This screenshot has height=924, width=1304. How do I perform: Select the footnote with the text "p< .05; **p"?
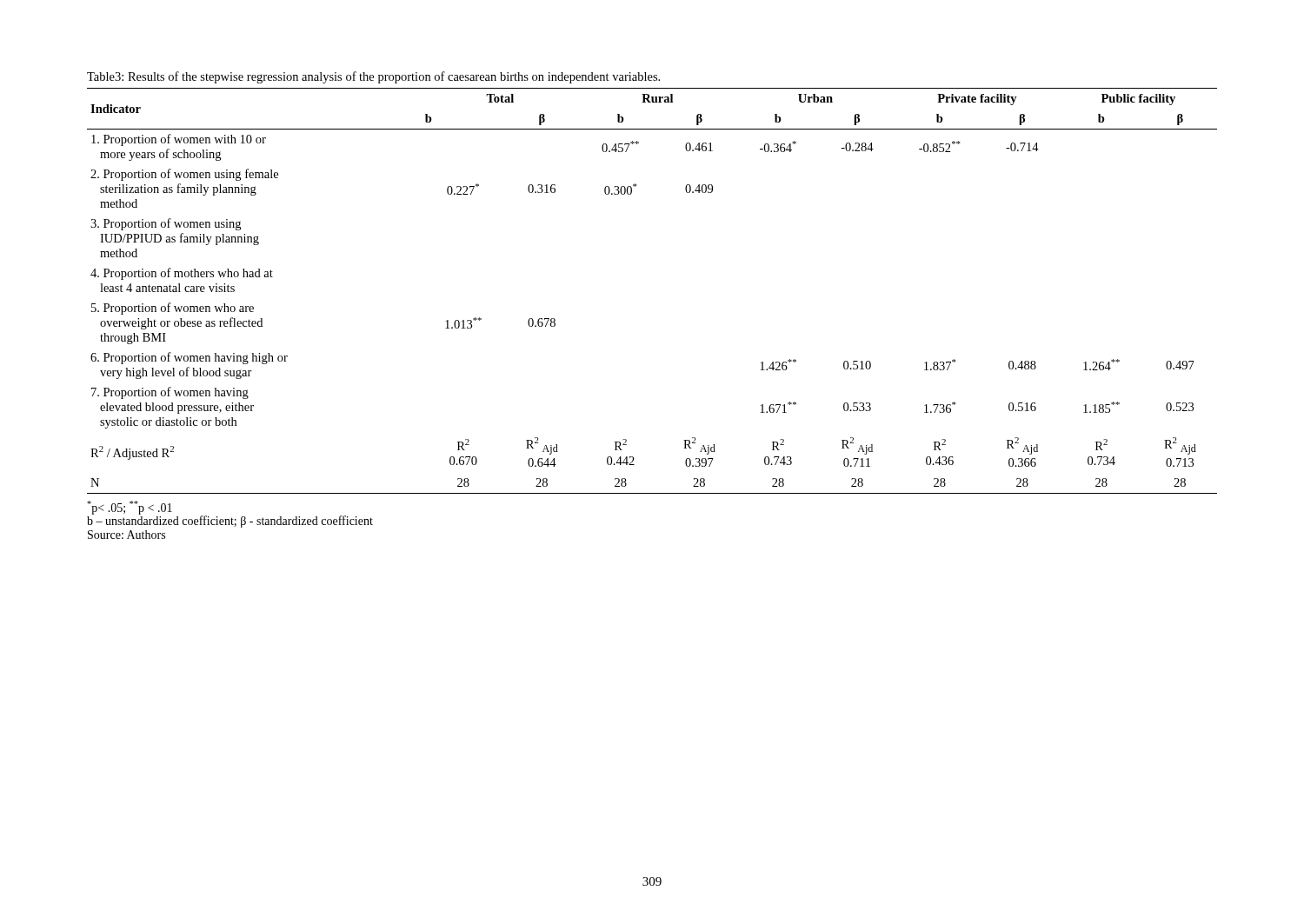tap(230, 520)
